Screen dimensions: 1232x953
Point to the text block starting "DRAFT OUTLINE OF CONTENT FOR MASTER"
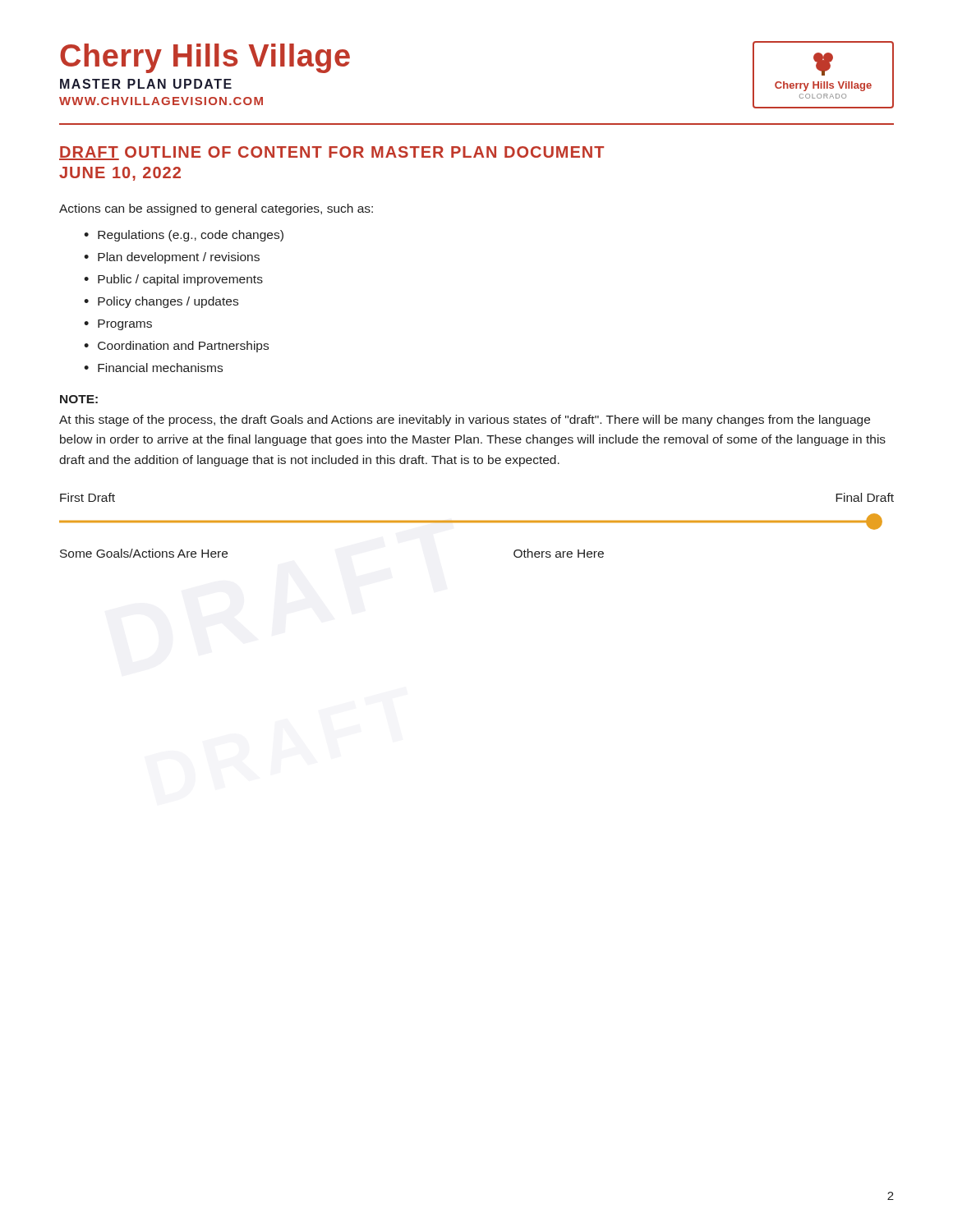pos(476,162)
